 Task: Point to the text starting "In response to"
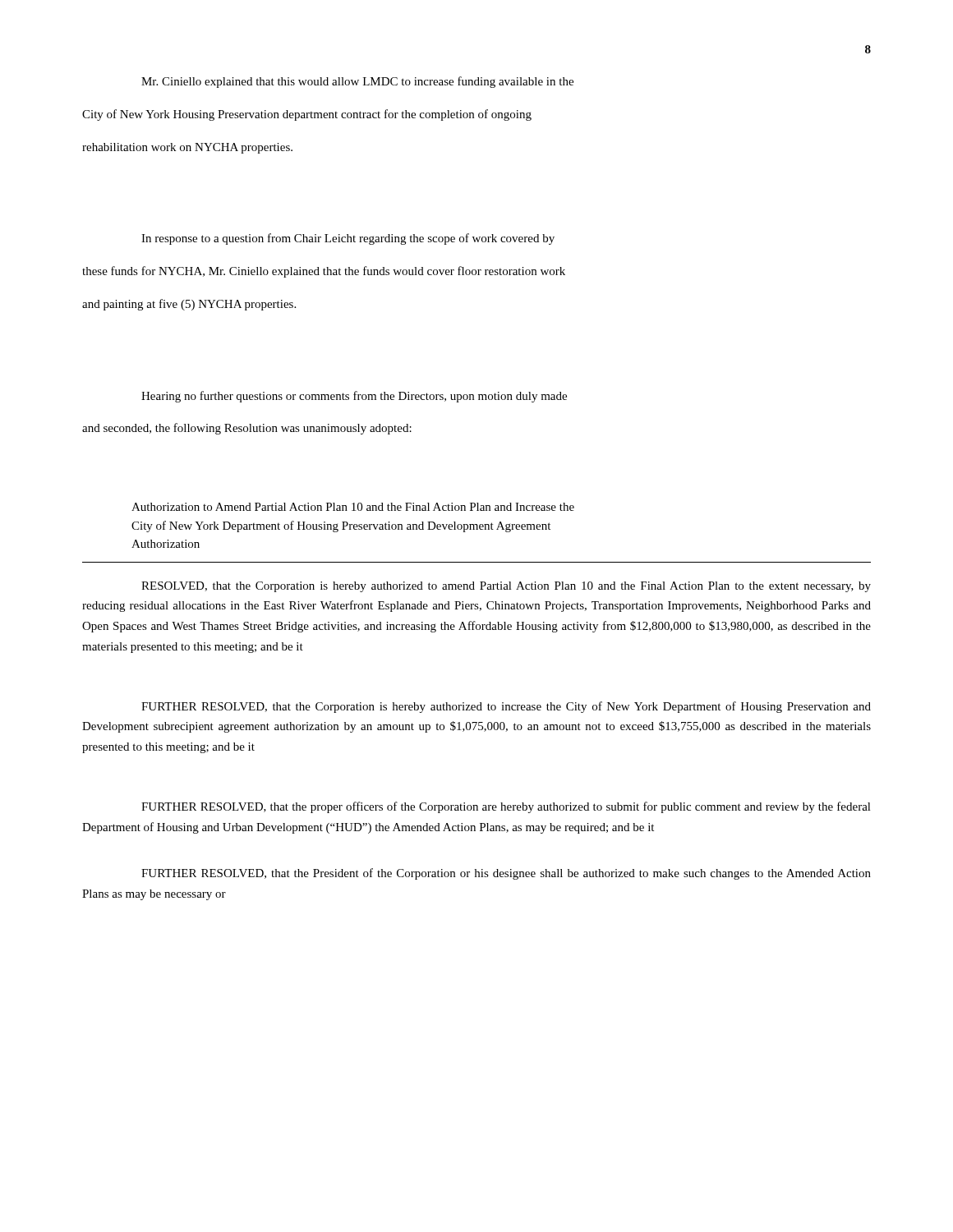[x=476, y=271]
